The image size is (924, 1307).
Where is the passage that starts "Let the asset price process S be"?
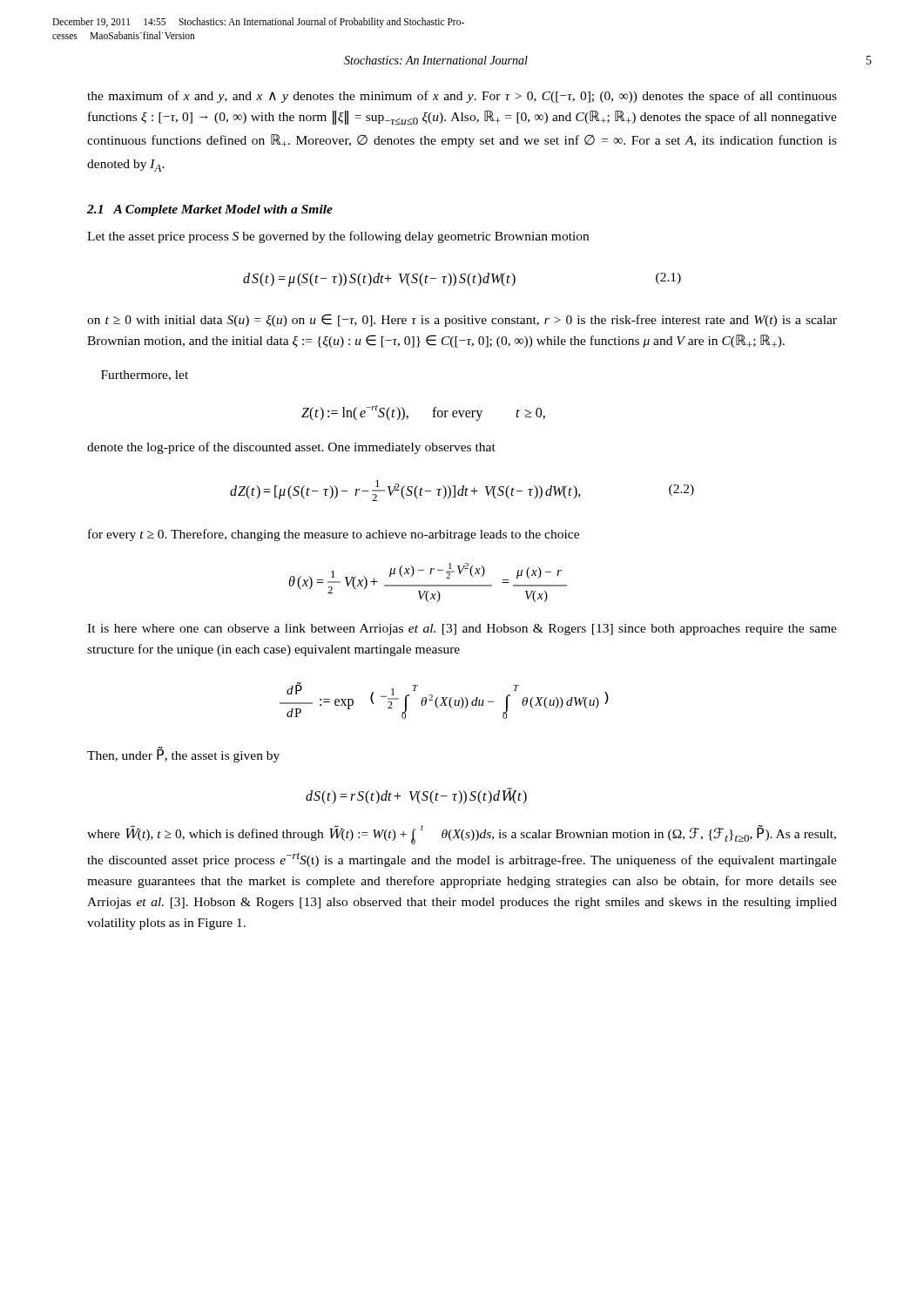point(338,236)
